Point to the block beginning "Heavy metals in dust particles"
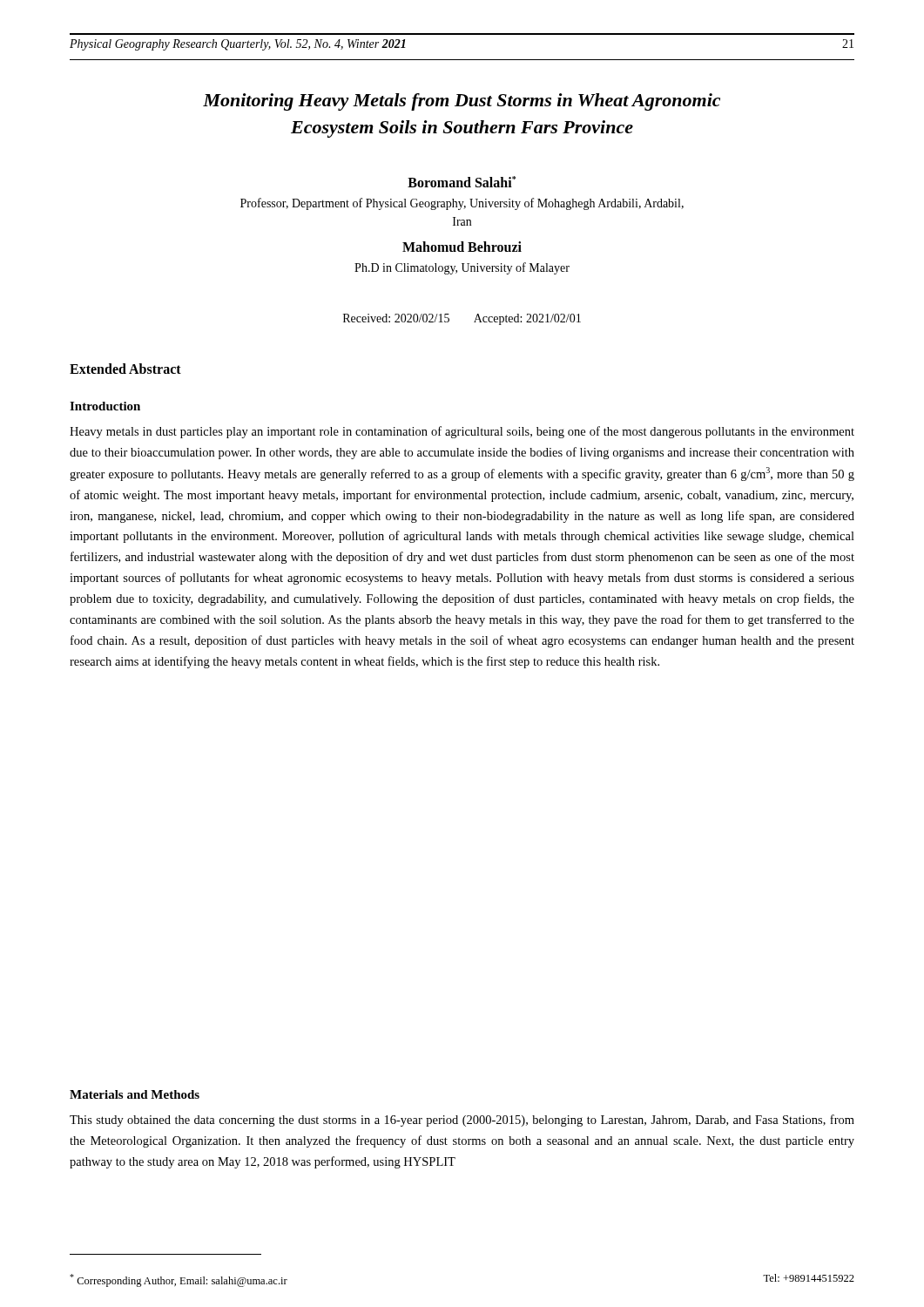 tap(462, 546)
